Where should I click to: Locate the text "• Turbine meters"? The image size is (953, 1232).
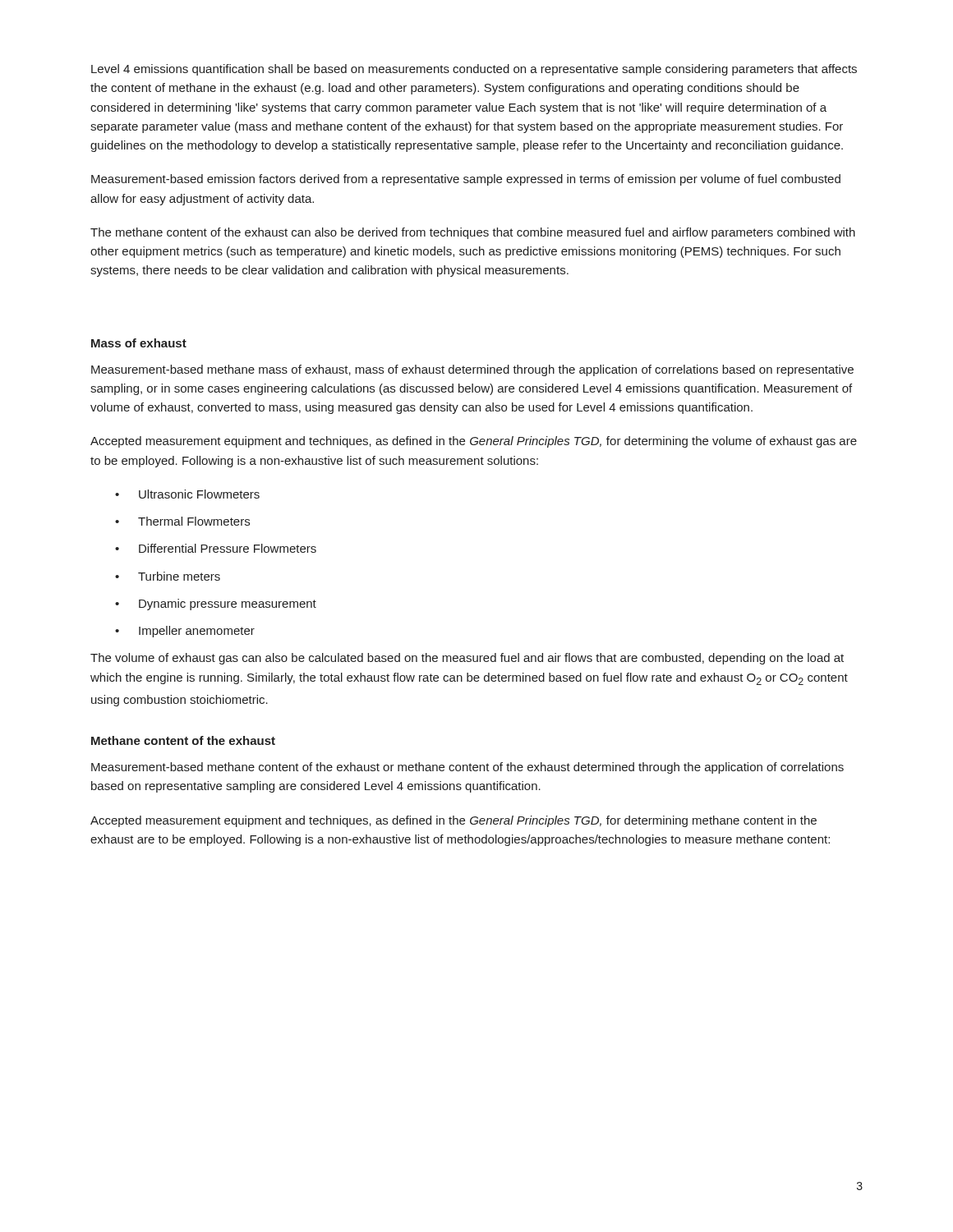point(168,576)
